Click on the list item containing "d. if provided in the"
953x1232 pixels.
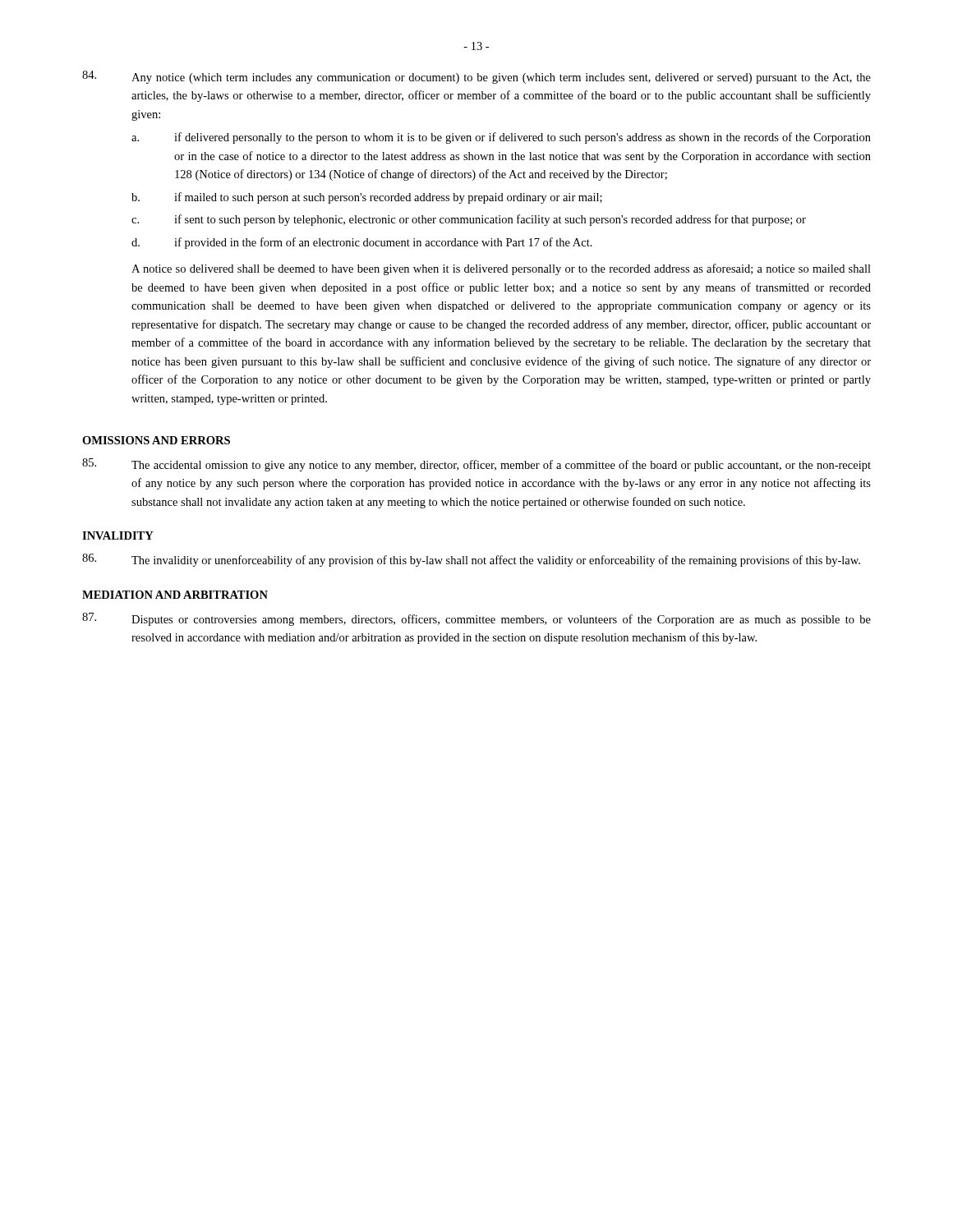point(501,242)
